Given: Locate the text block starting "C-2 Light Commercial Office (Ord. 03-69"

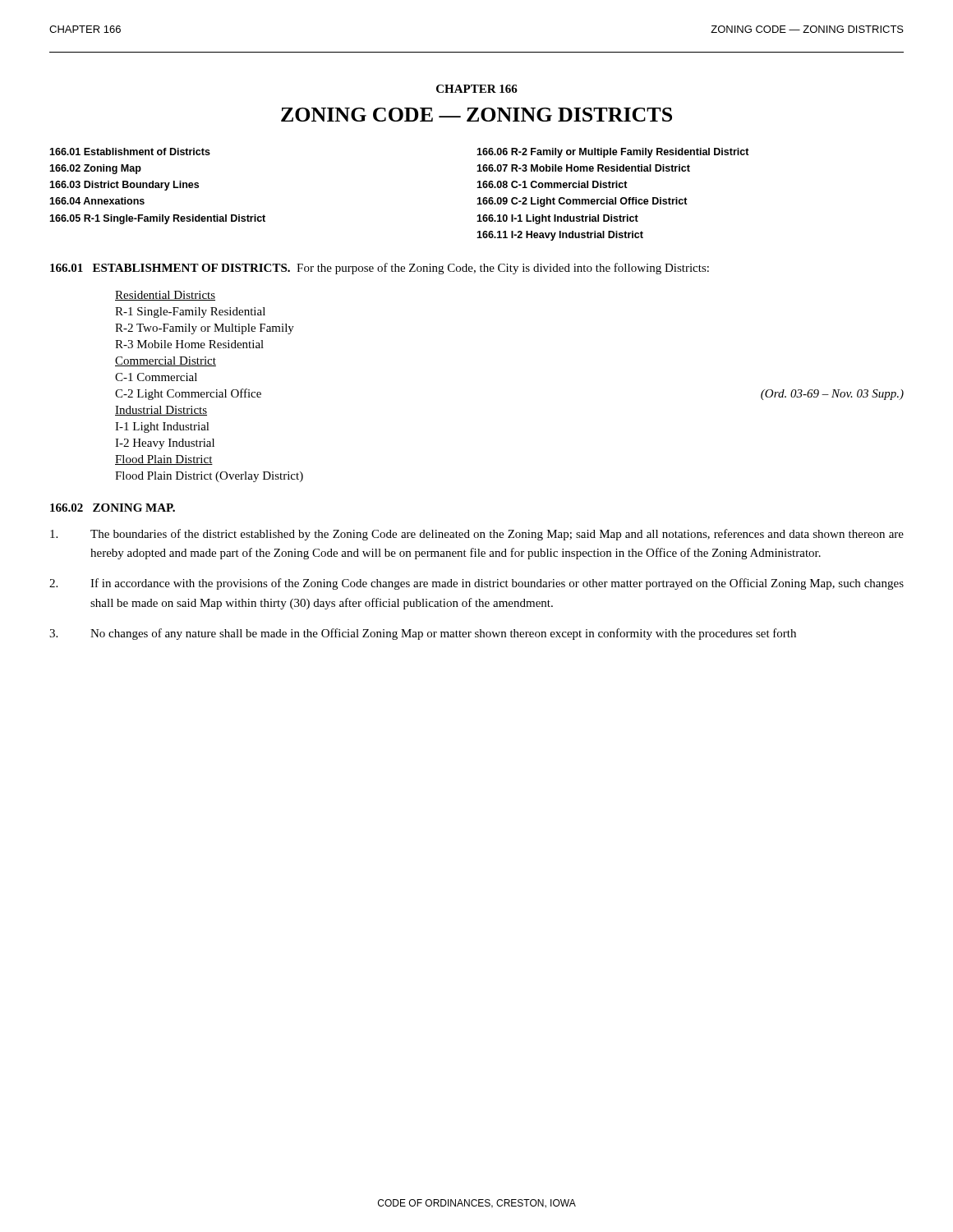Looking at the screenshot, I should 182,394.
